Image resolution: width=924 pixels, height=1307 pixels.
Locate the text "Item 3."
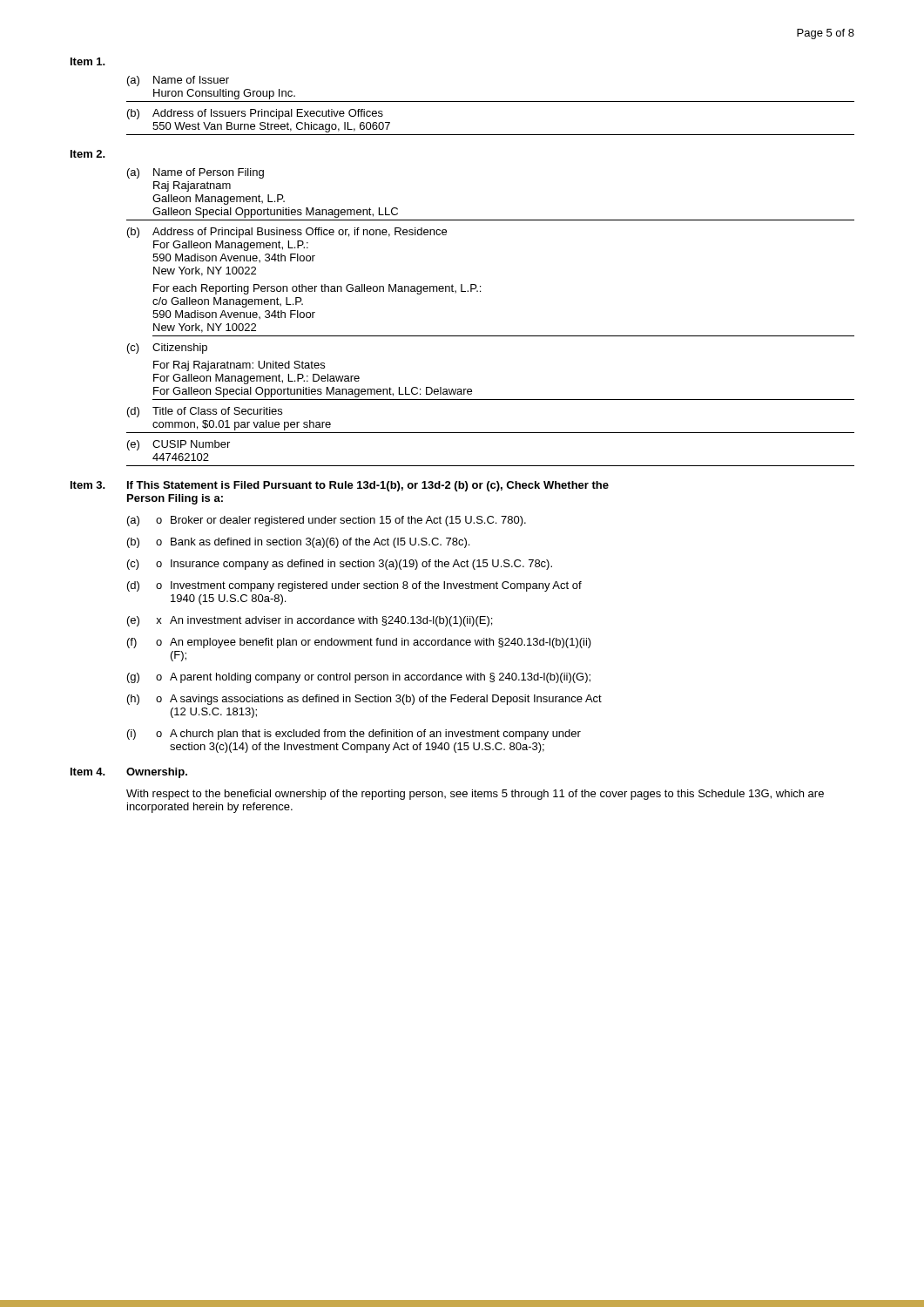click(88, 485)
